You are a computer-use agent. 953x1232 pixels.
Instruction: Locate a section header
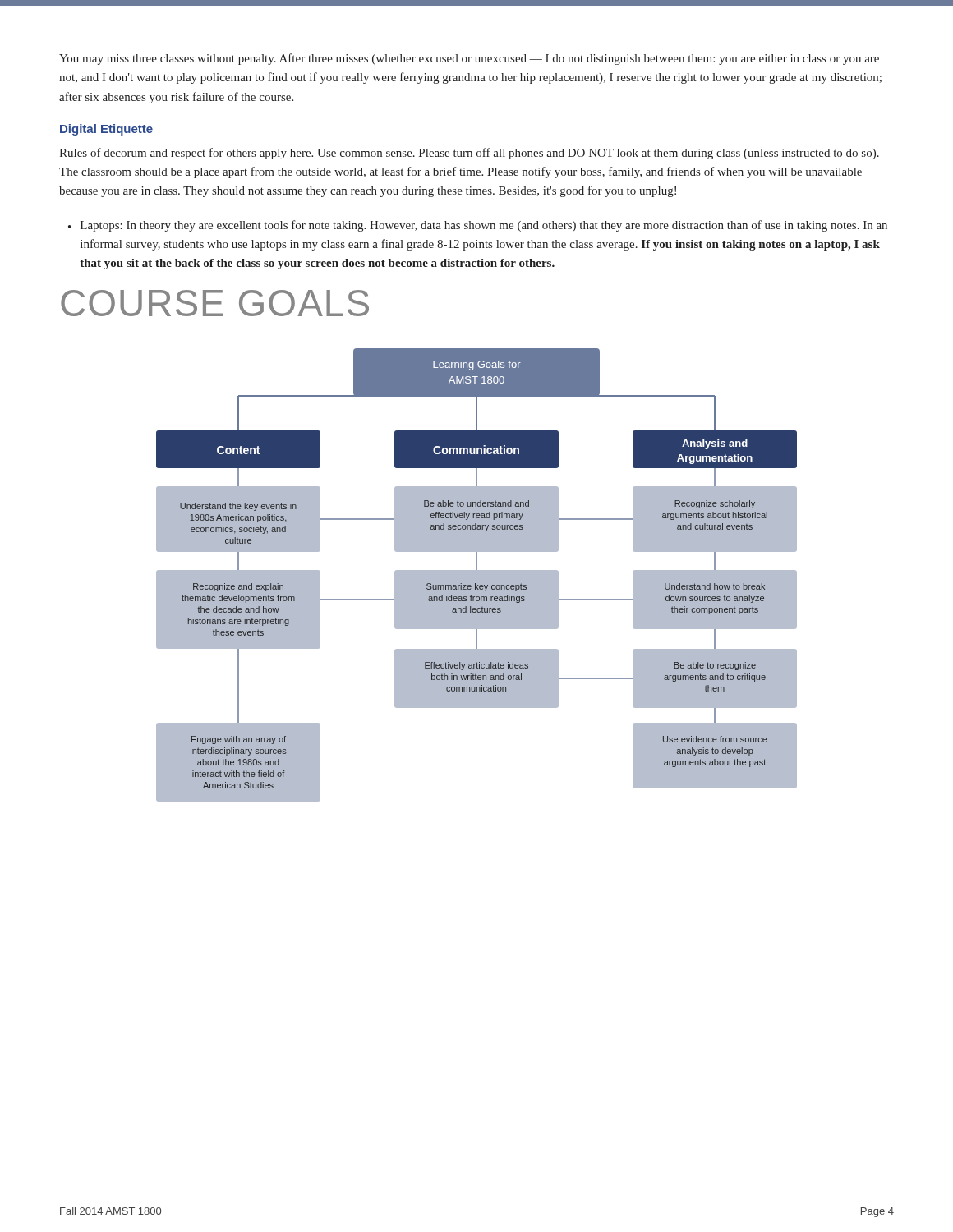106,128
